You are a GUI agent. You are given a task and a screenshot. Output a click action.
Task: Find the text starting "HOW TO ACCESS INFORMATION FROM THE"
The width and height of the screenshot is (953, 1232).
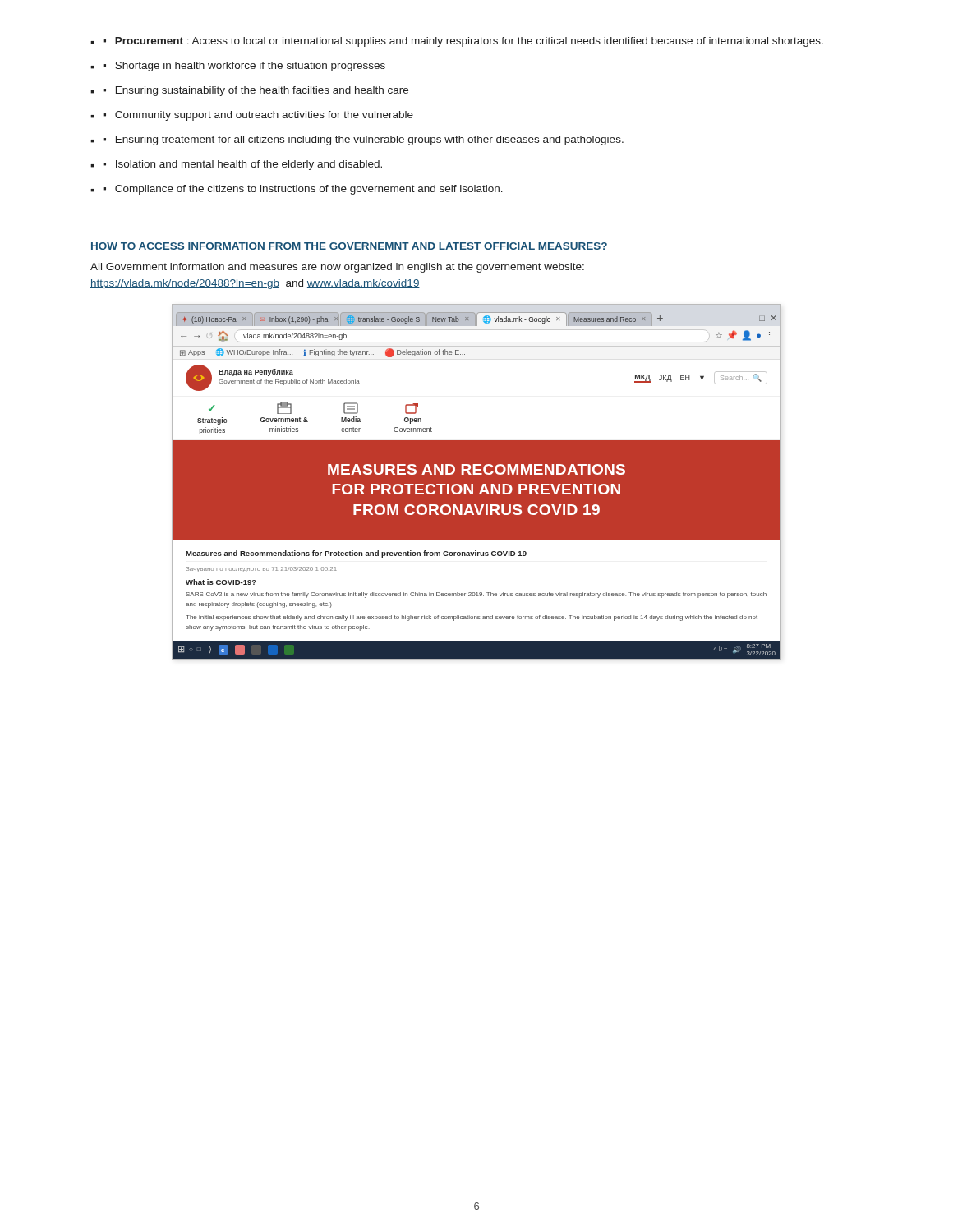point(349,246)
